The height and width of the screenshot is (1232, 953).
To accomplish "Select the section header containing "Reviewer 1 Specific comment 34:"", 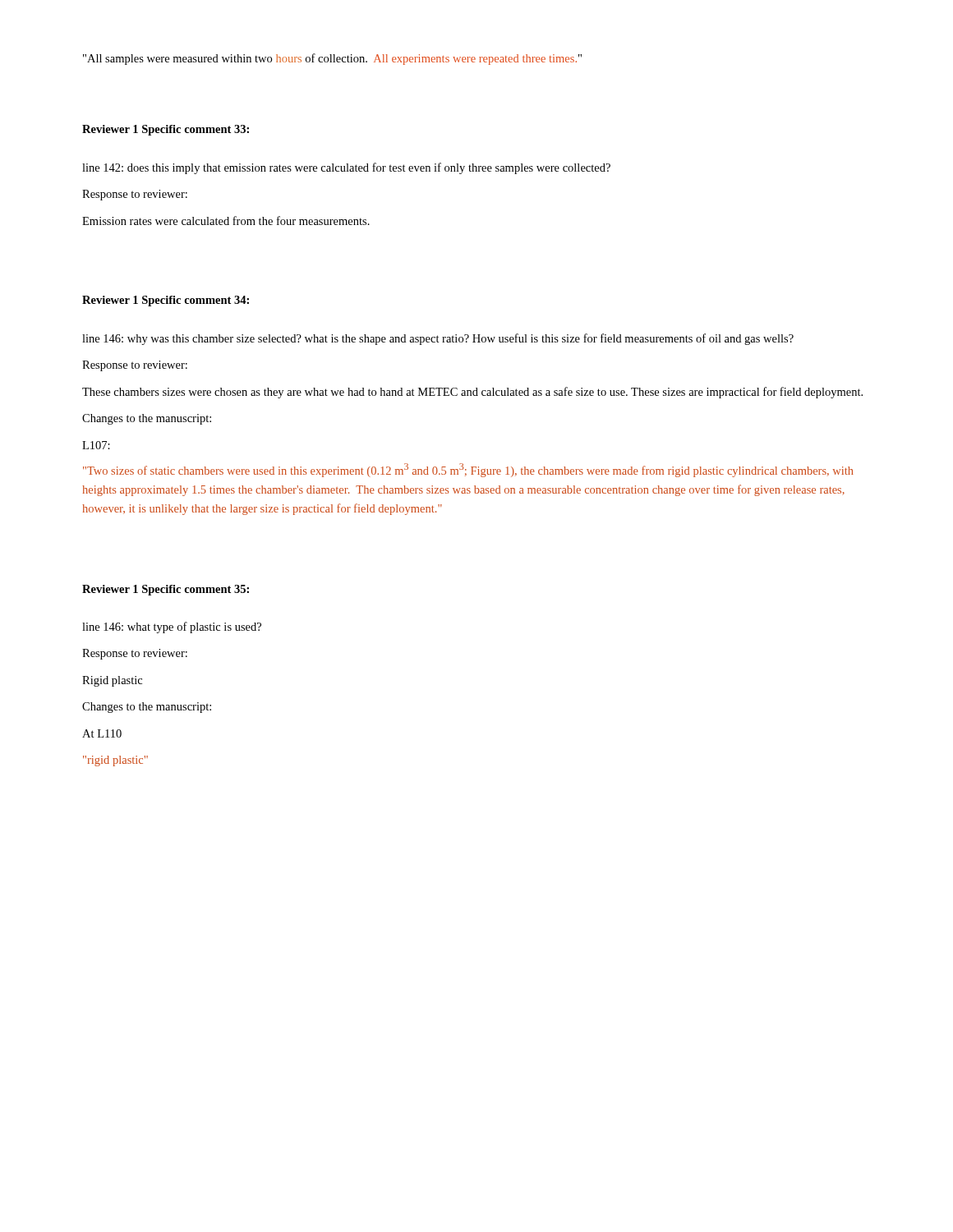I will click(x=166, y=300).
